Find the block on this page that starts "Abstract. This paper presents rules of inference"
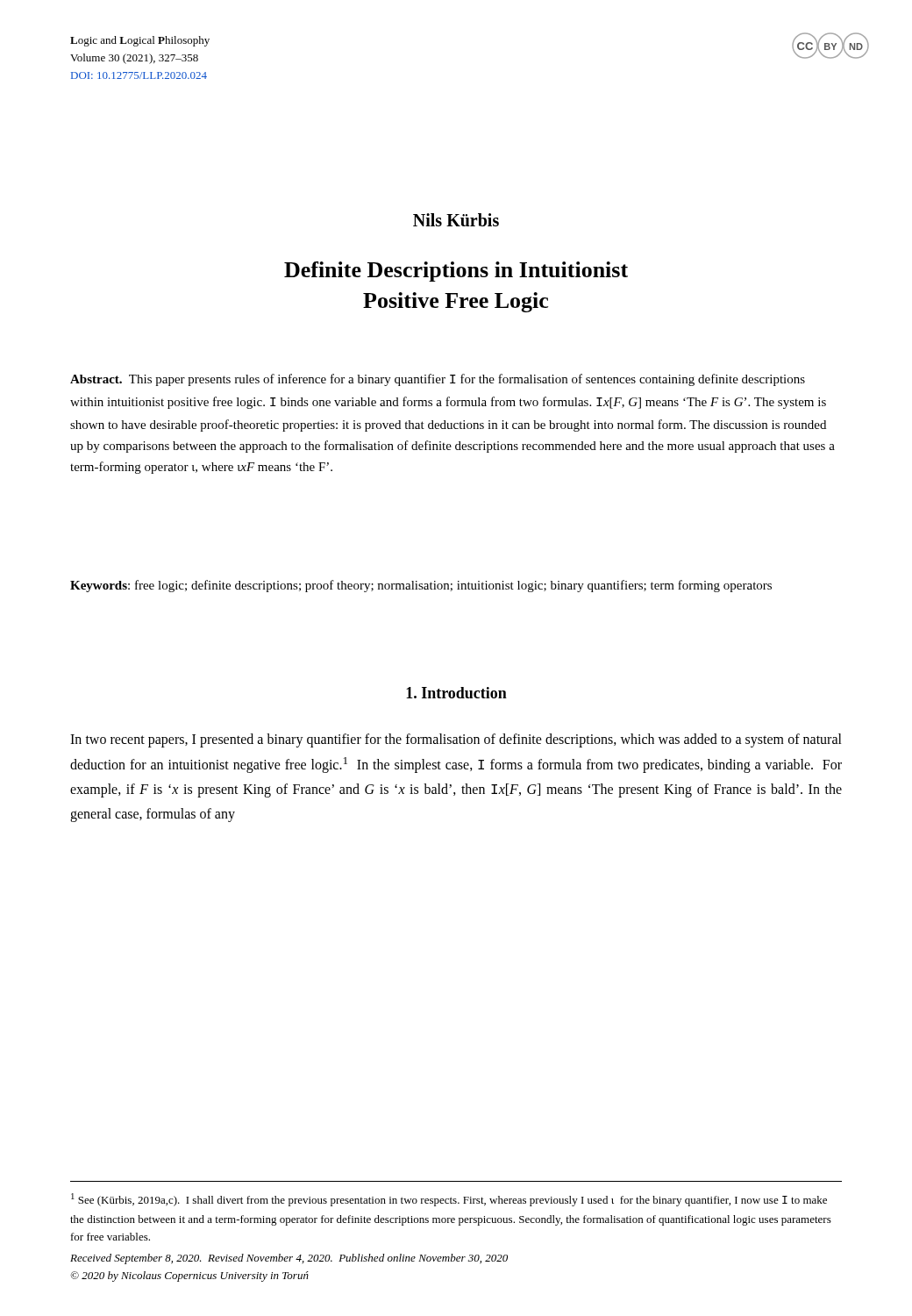 pos(452,423)
